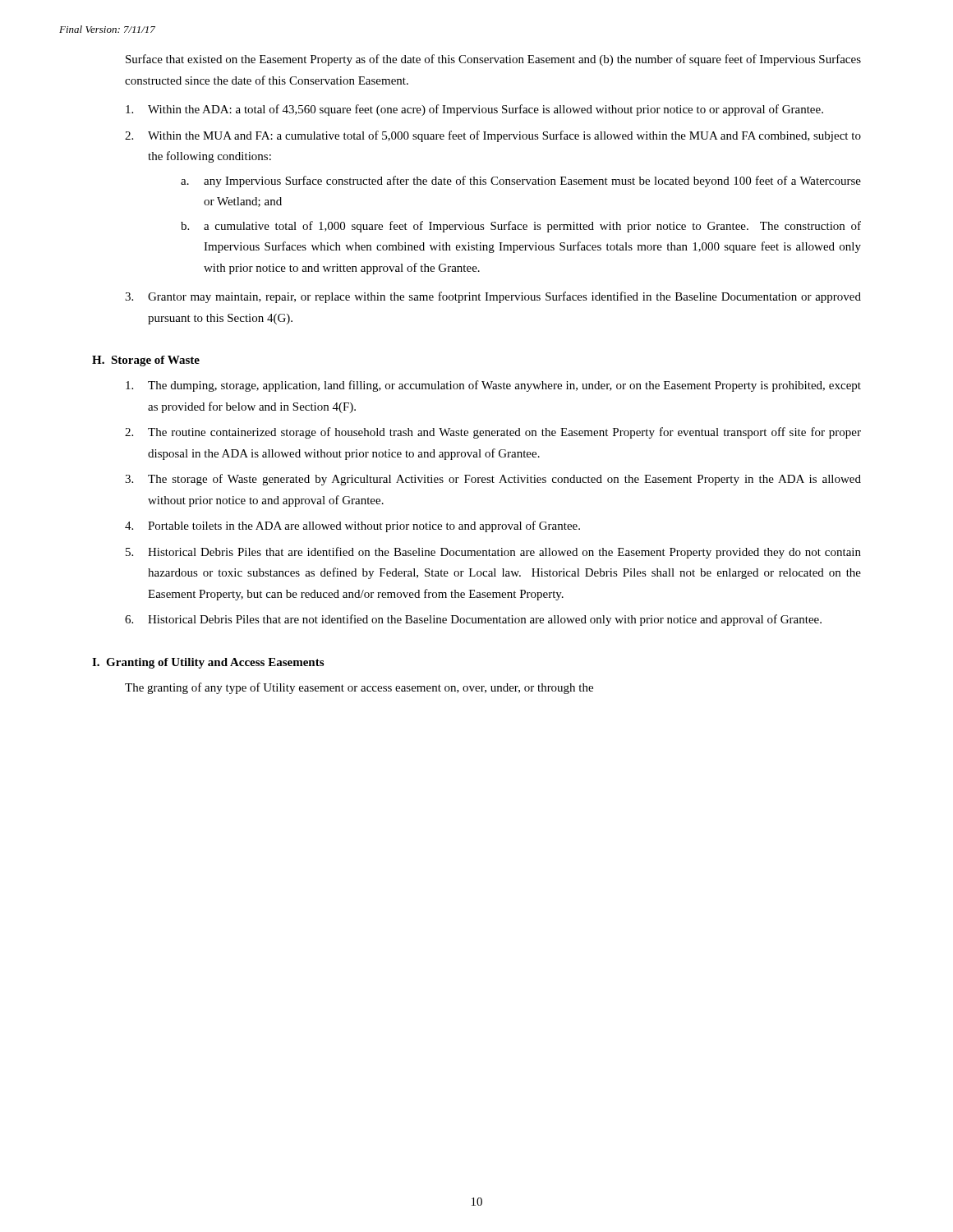The image size is (953, 1232).
Task: Select the element starting "6. Historical Debris Piles that are"
Action: tap(493, 620)
